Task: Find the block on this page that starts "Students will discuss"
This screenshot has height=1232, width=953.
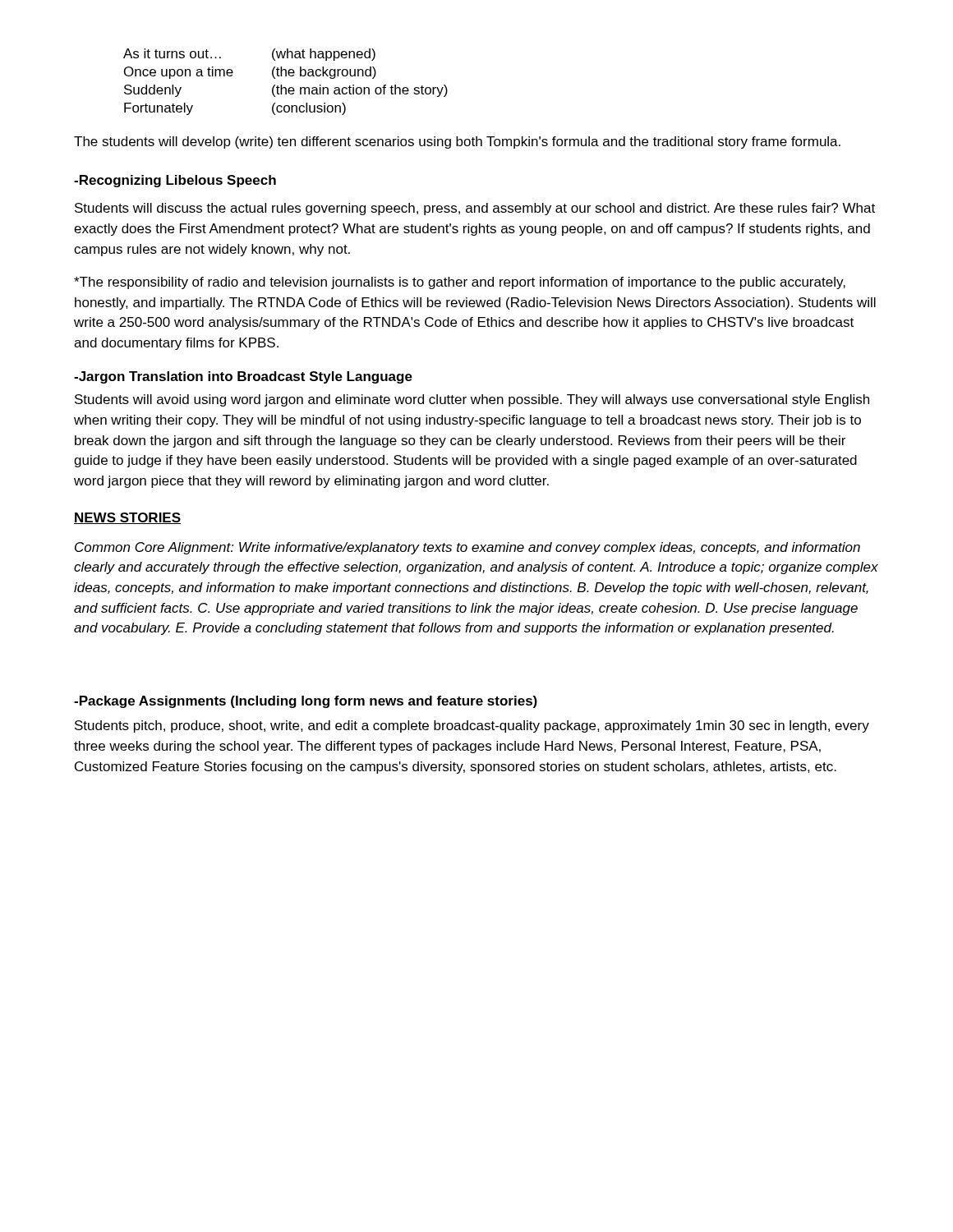Action: click(475, 229)
